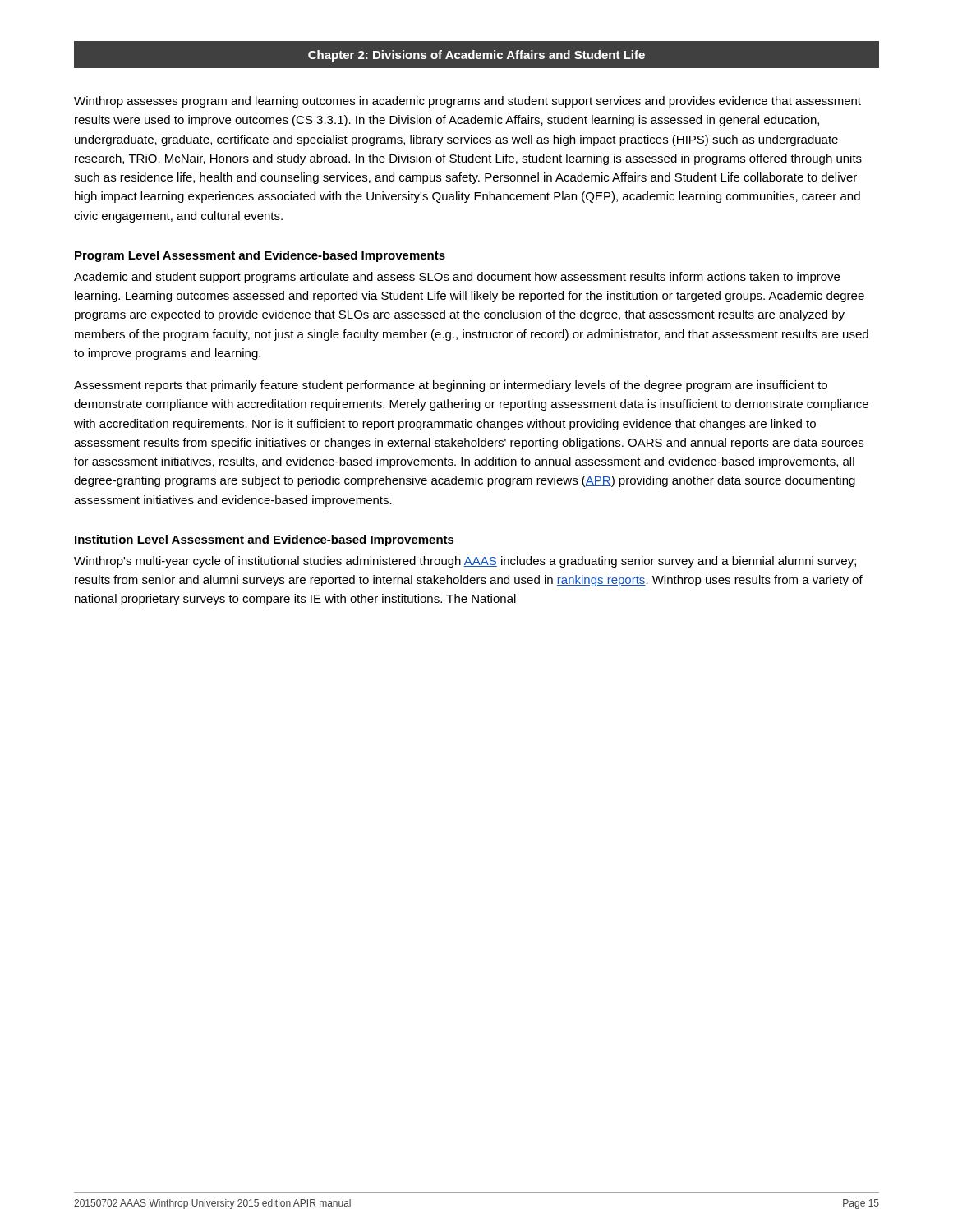This screenshot has height=1232, width=953.
Task: Find the block on this page that starts "Winthrop assesses program"
Action: click(x=468, y=158)
